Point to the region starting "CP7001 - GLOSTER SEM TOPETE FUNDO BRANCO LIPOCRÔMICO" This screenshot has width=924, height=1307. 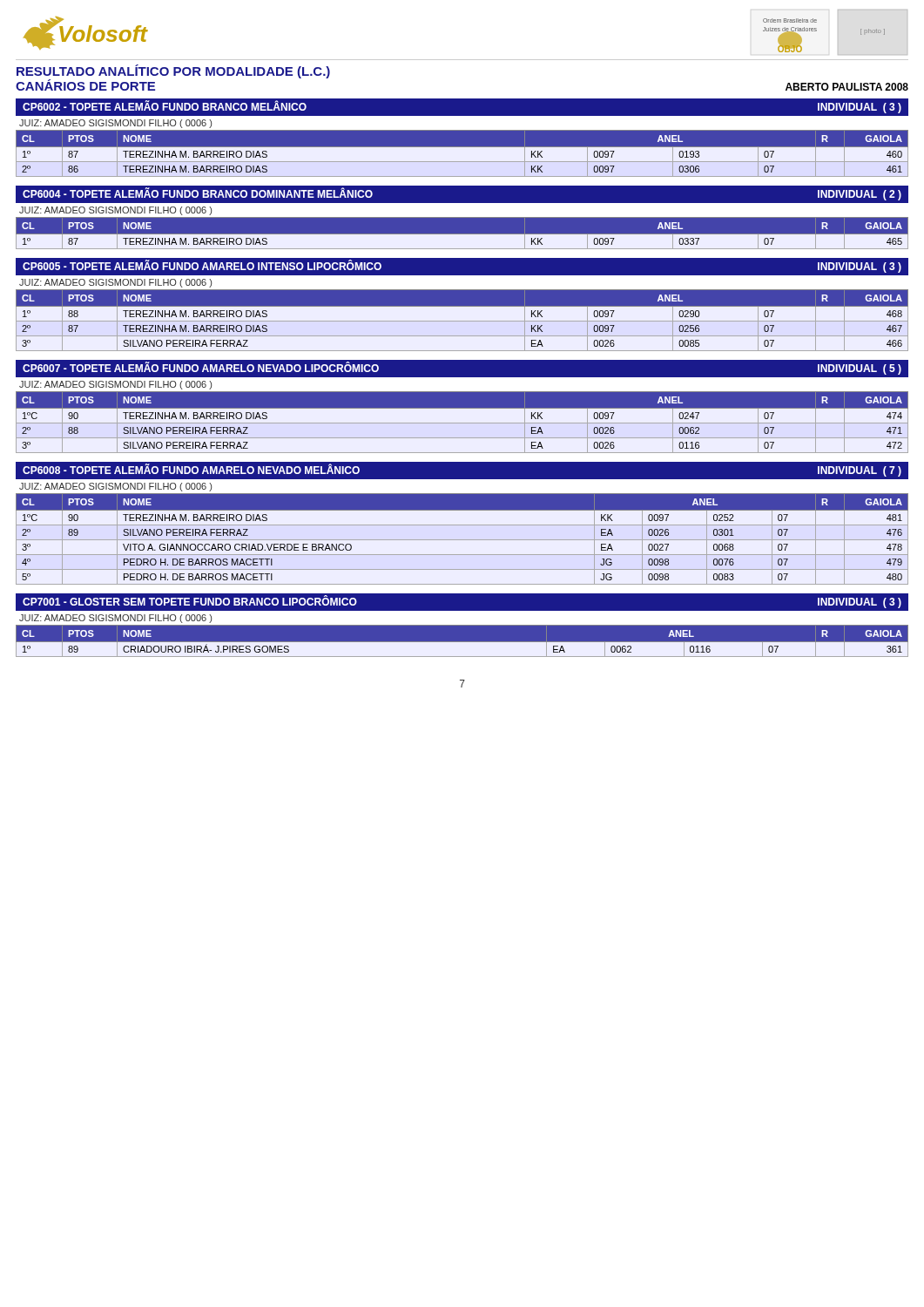click(462, 602)
